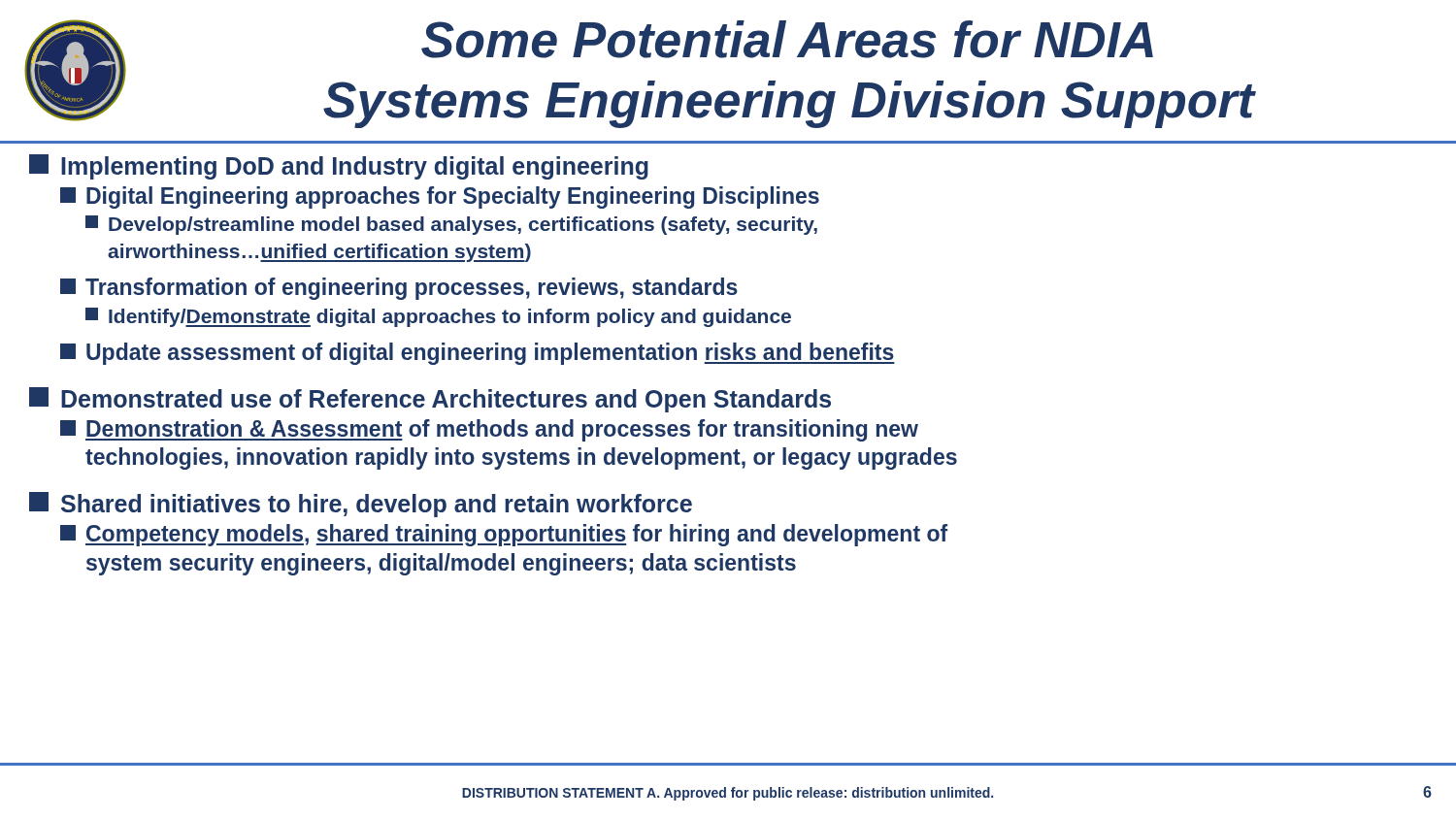Click the passage that begins "Demonstrated use of Reference Architectures and"
Image resolution: width=1456 pixels, height=819 pixels.
pyautogui.click(x=728, y=431)
